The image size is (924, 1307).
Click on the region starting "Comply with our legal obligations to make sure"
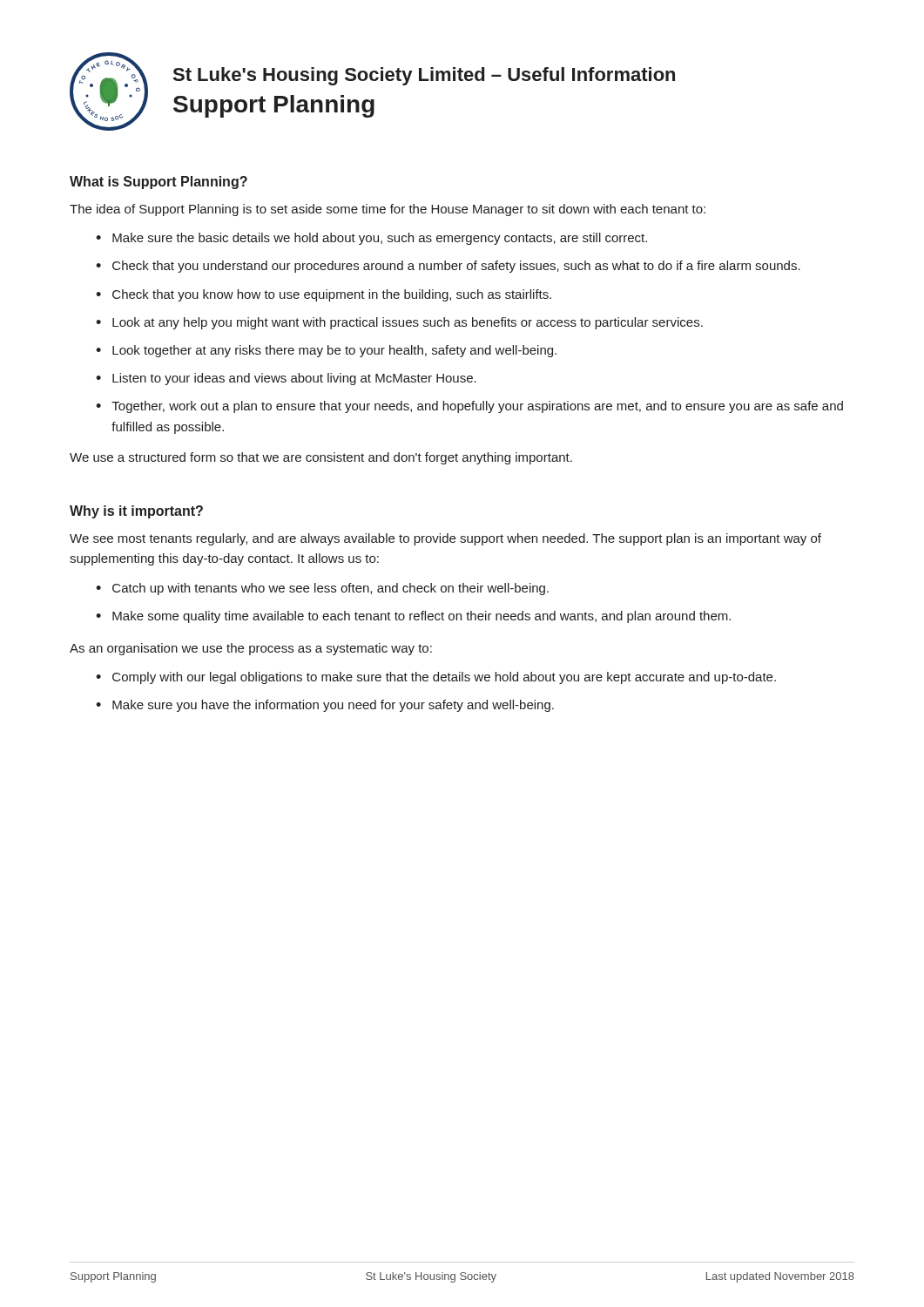pos(444,677)
